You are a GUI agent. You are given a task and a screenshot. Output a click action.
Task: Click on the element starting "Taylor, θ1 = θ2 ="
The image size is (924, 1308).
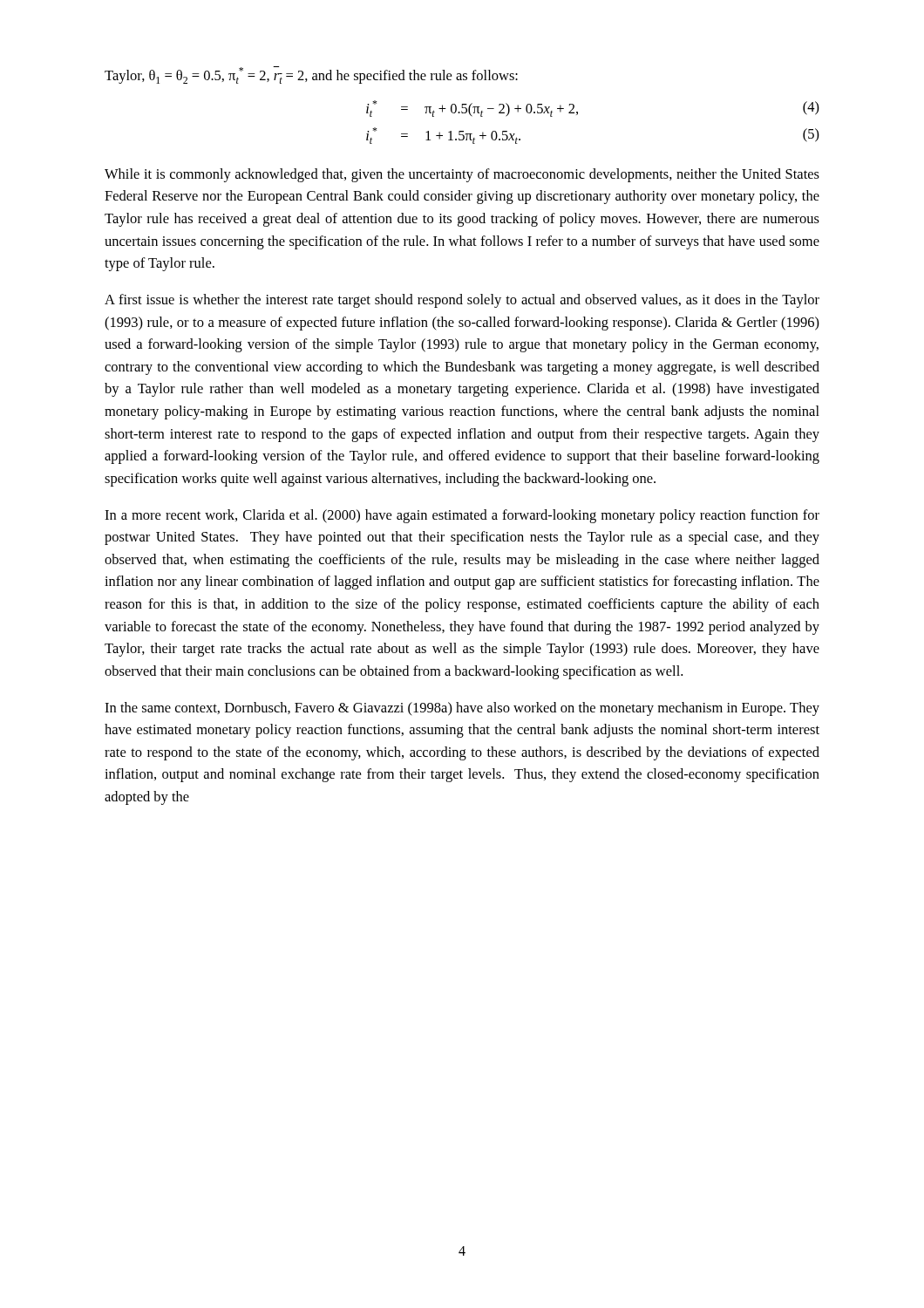coord(312,75)
